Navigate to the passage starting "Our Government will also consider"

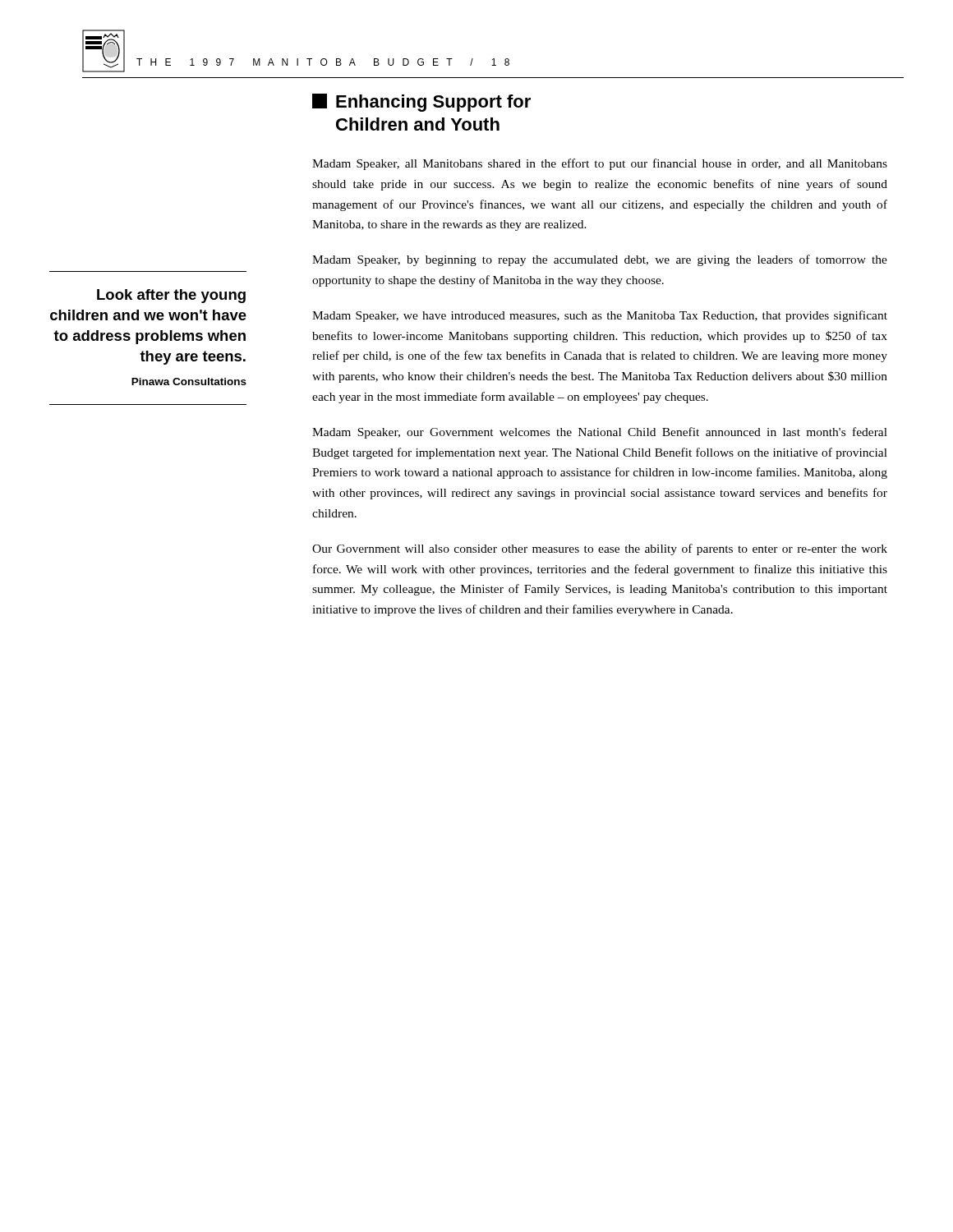tap(600, 579)
